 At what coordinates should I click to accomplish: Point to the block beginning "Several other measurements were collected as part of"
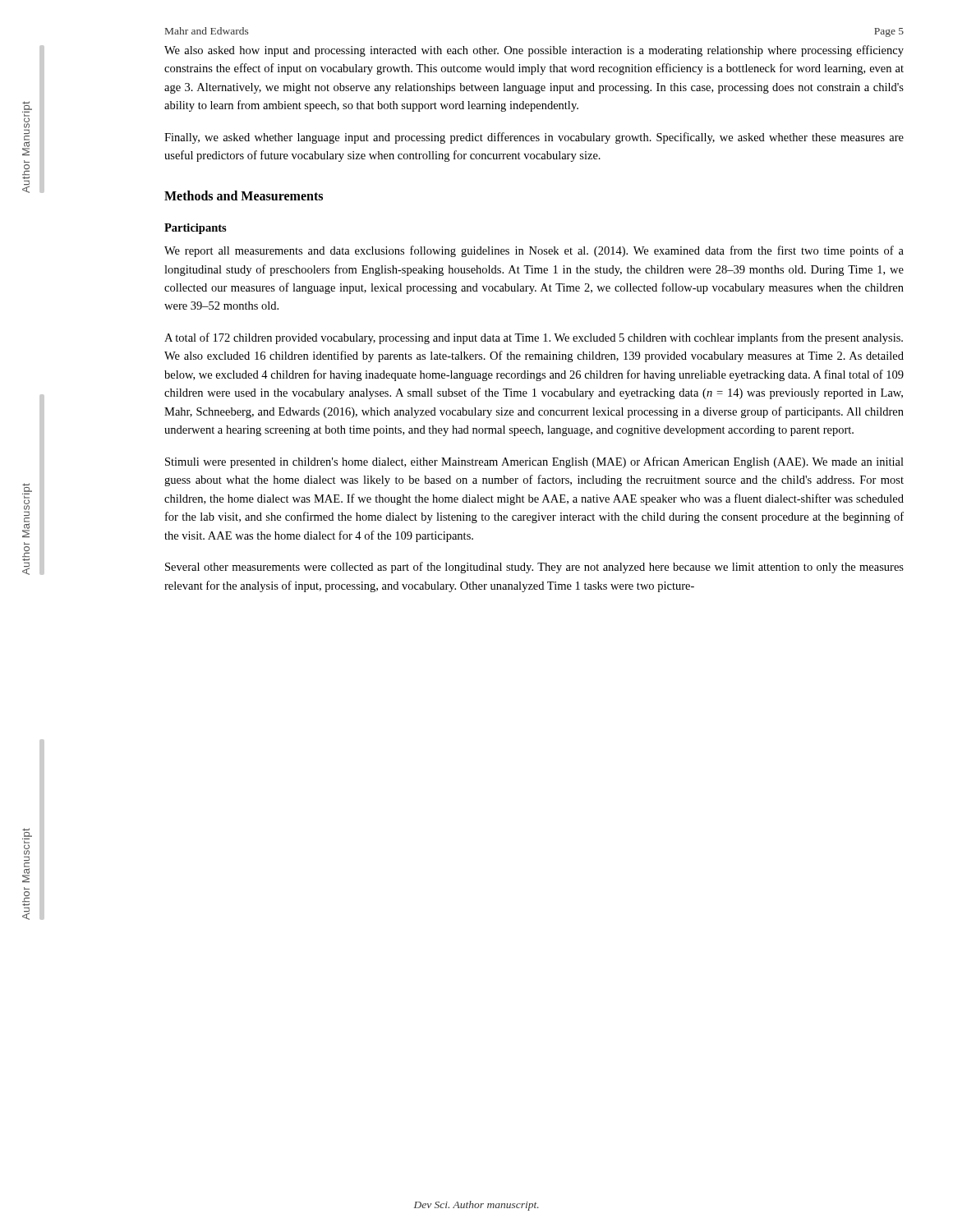click(534, 576)
